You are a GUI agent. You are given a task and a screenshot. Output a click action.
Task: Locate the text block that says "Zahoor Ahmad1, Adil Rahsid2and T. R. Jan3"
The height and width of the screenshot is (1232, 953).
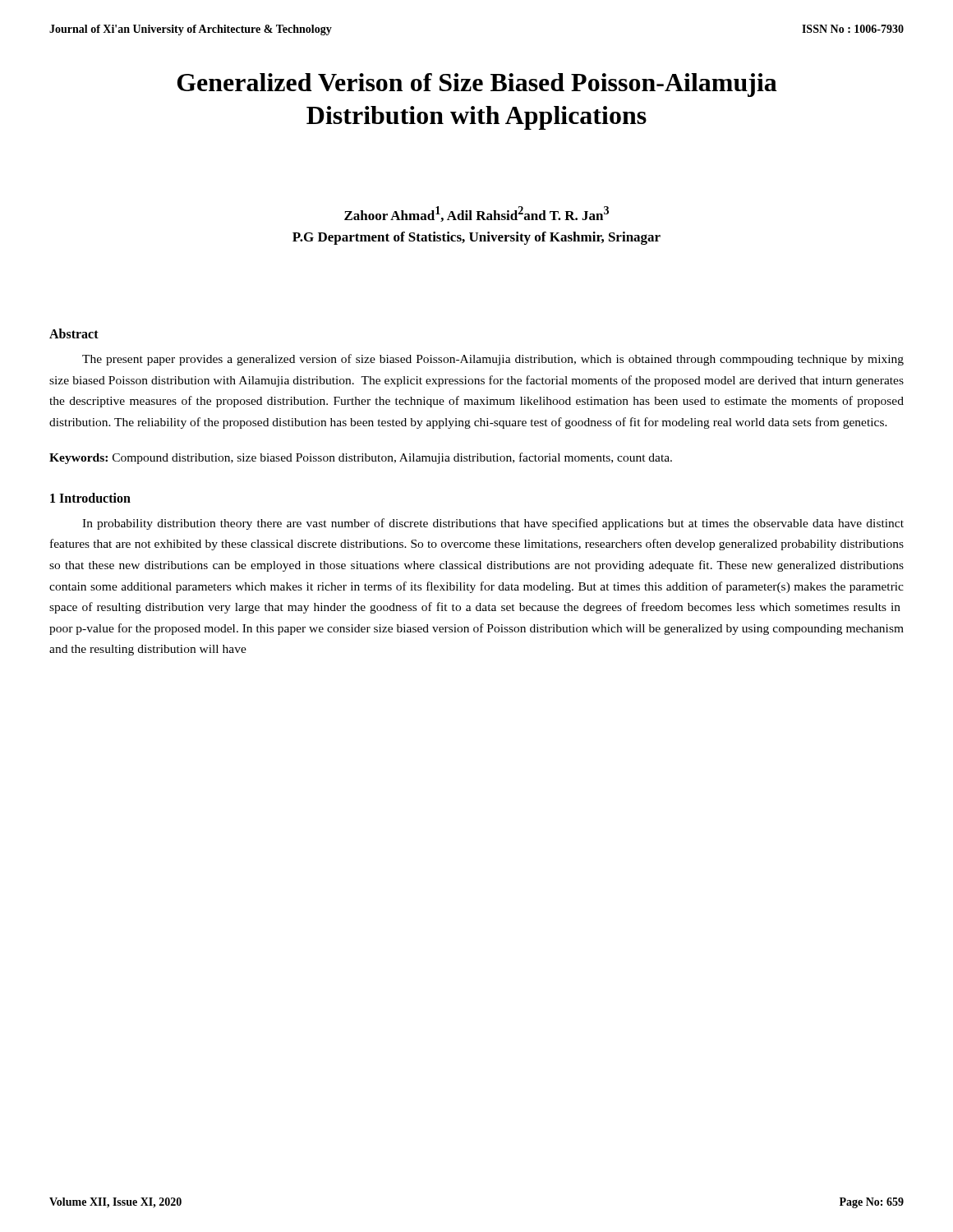pyautogui.click(x=476, y=224)
